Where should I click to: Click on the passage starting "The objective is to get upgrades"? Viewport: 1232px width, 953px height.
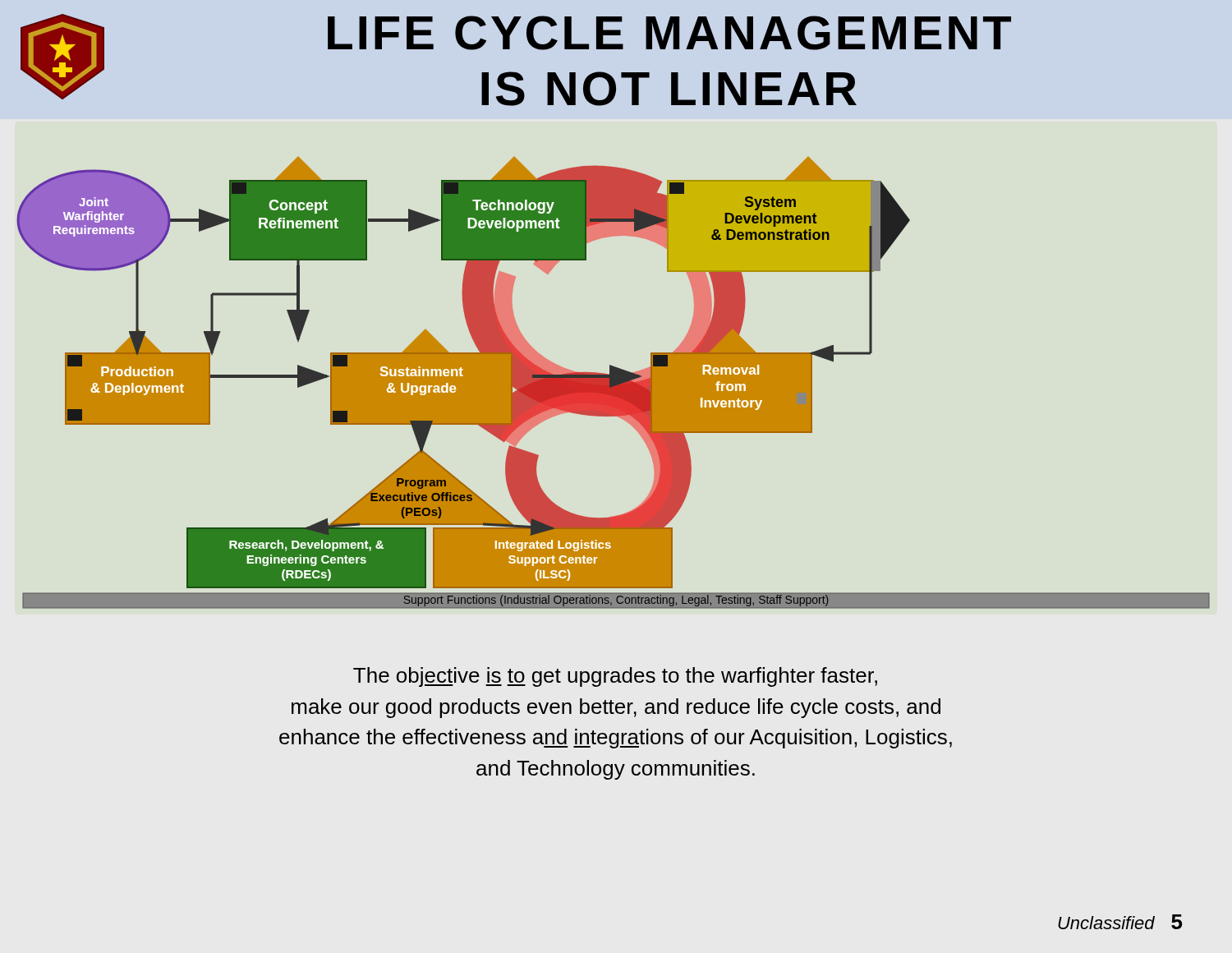616,722
